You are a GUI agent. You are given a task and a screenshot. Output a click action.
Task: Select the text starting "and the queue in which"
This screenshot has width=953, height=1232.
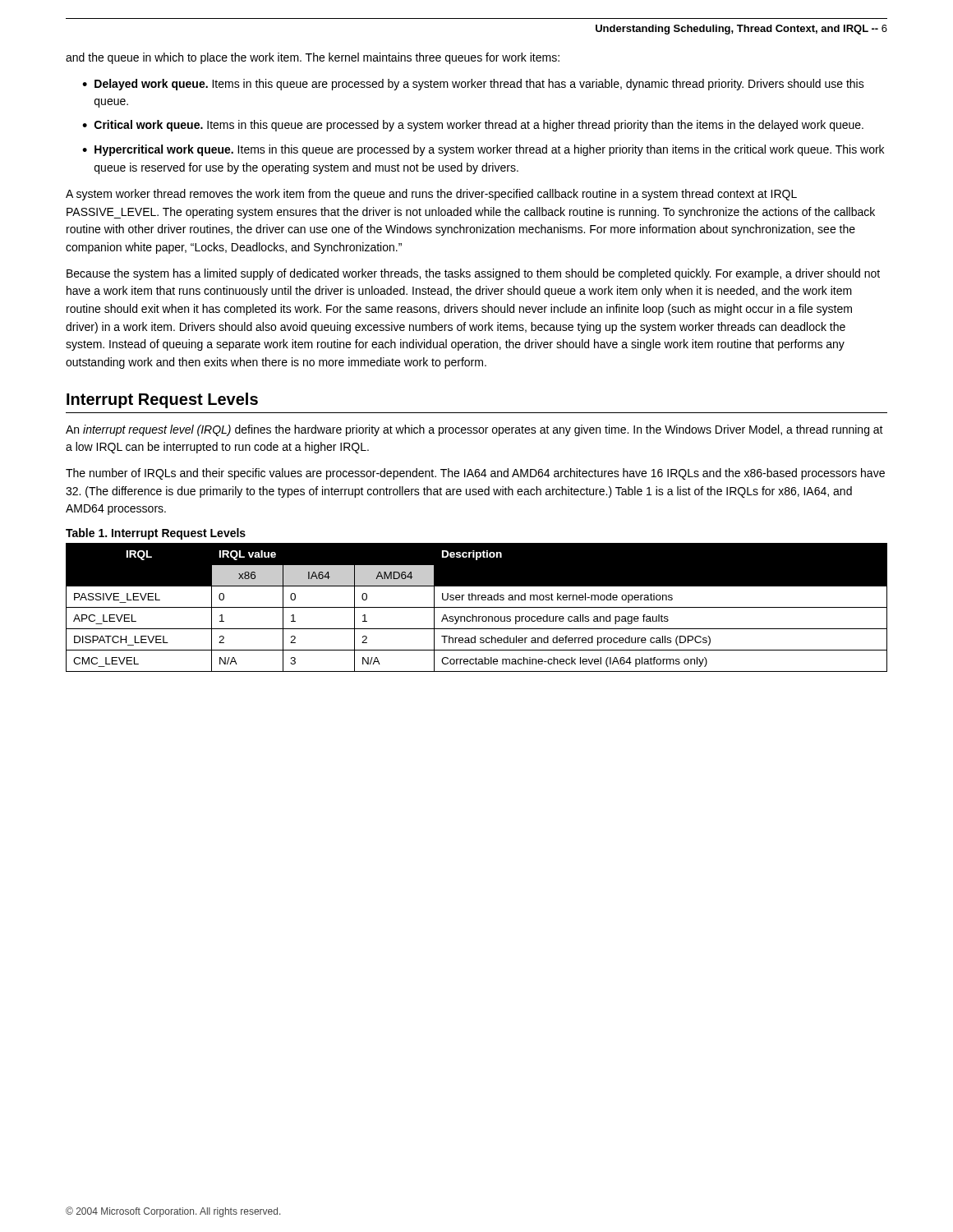point(313,57)
